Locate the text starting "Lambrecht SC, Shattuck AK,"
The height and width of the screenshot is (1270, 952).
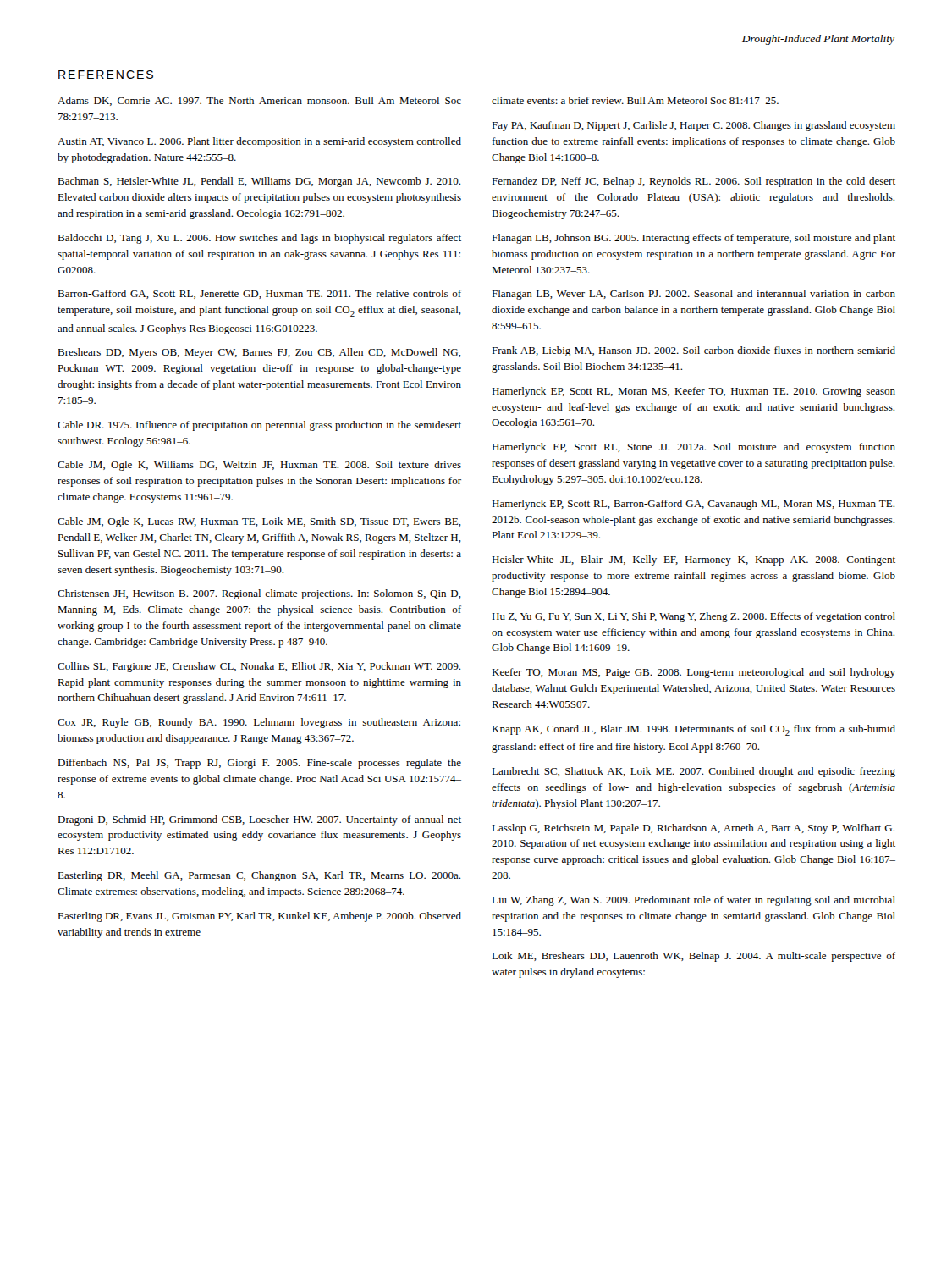click(x=693, y=787)
